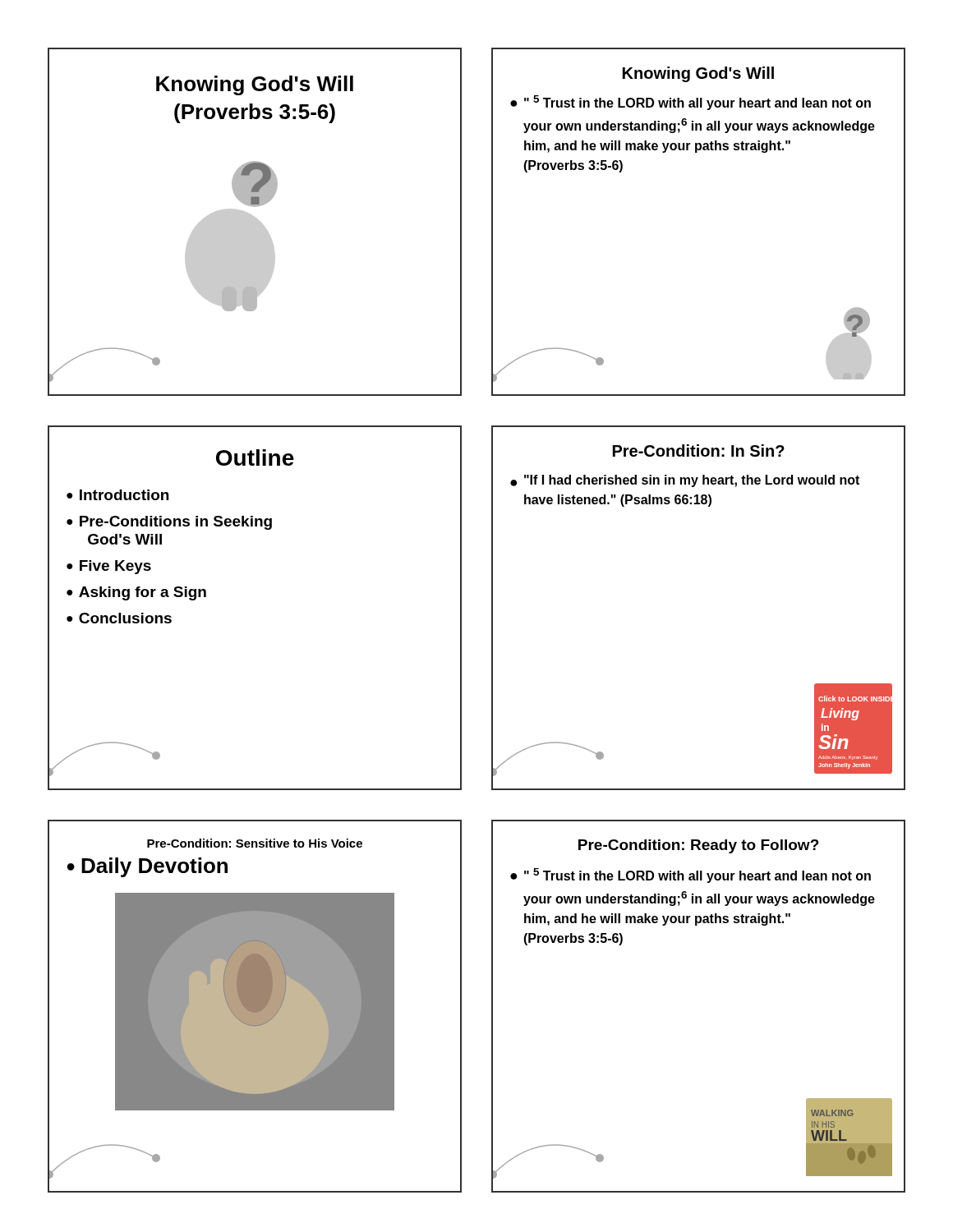Point to the passage starting "Asking for a Sign"
Image resolution: width=953 pixels, height=1232 pixels.
click(143, 592)
